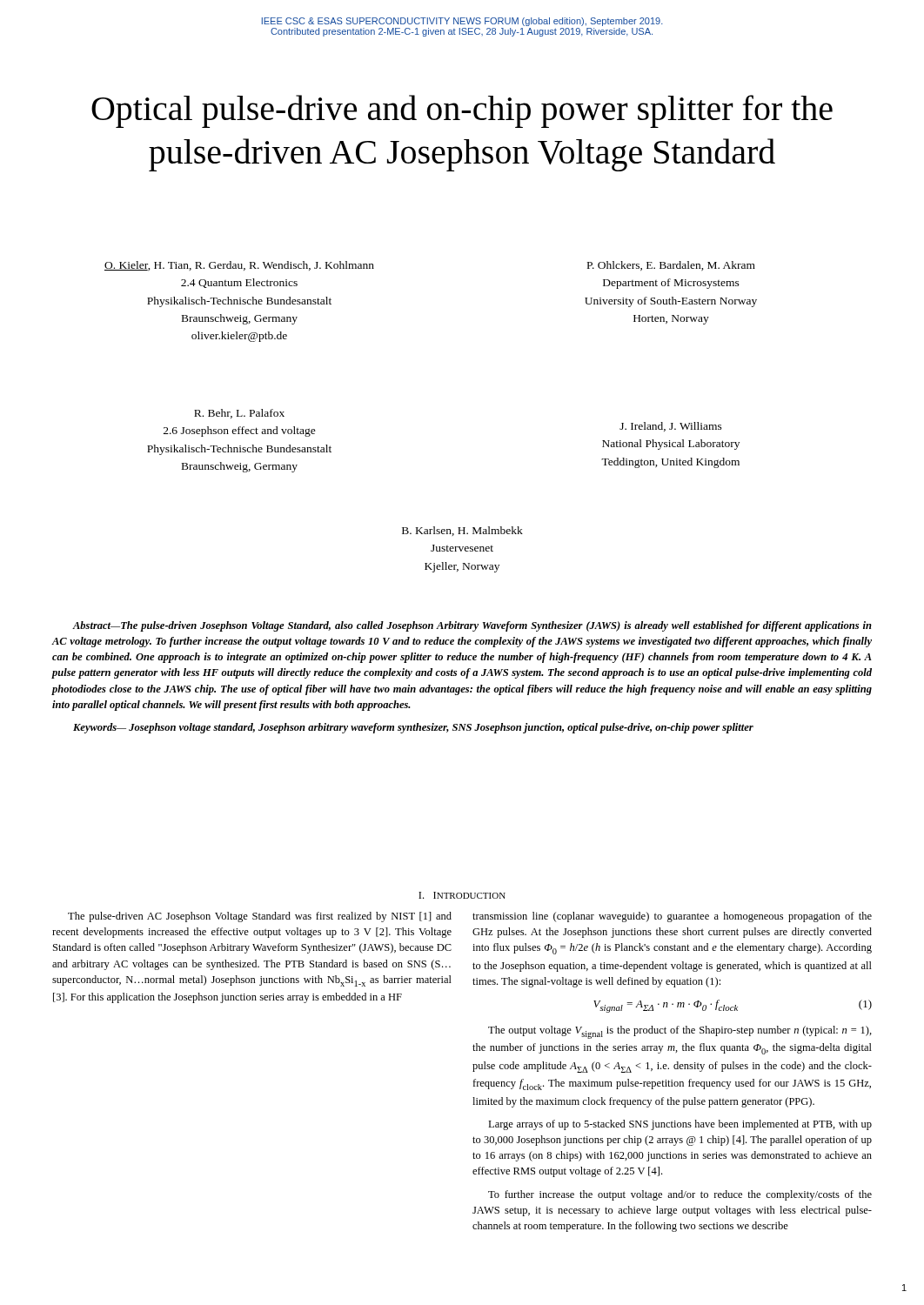Viewport: 924px width, 1305px height.
Task: Find the text block starting "B. Karlsen, H. Malmbekk Justervesenet Kjeller,"
Action: point(462,548)
